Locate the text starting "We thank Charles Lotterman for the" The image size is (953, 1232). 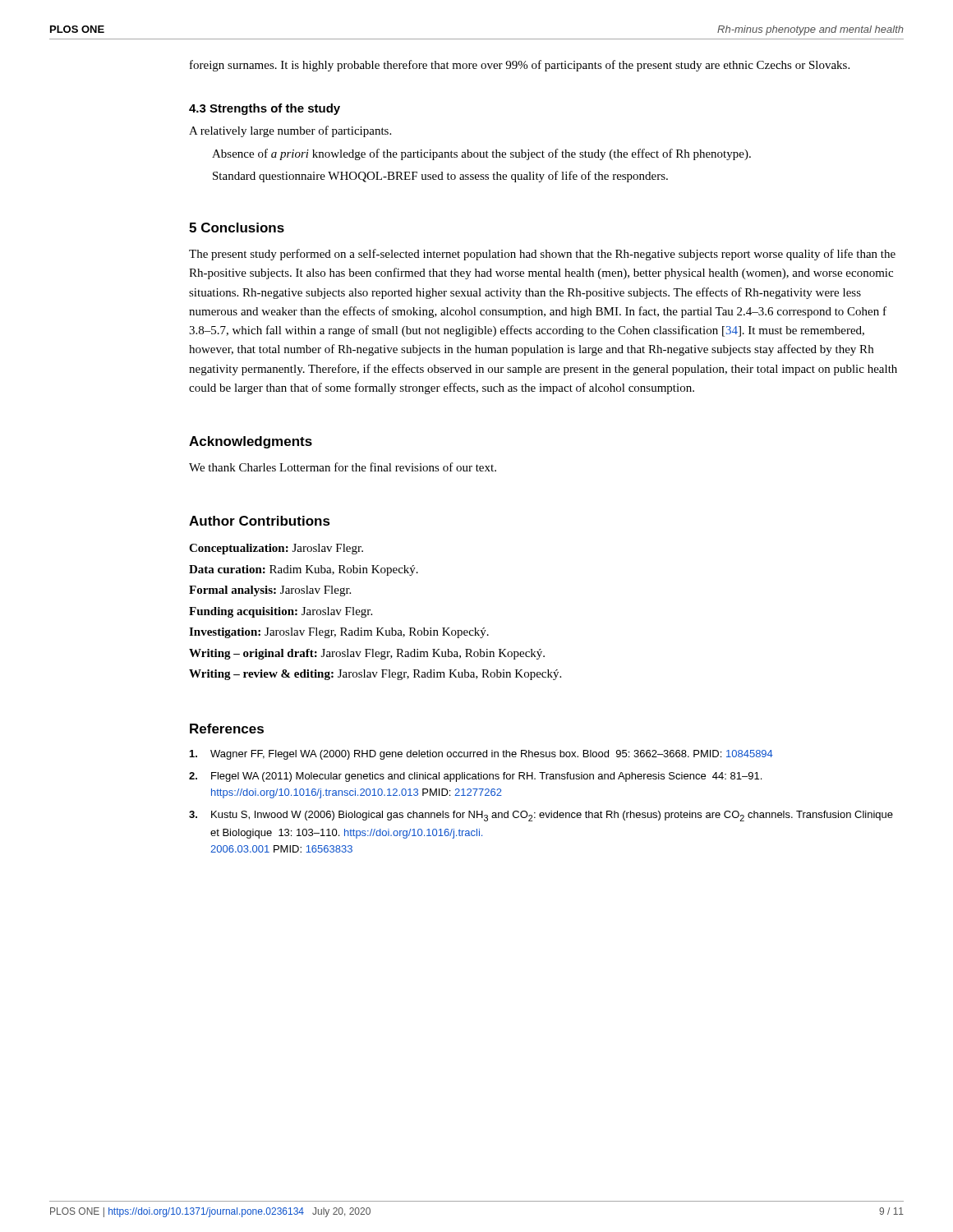343,467
